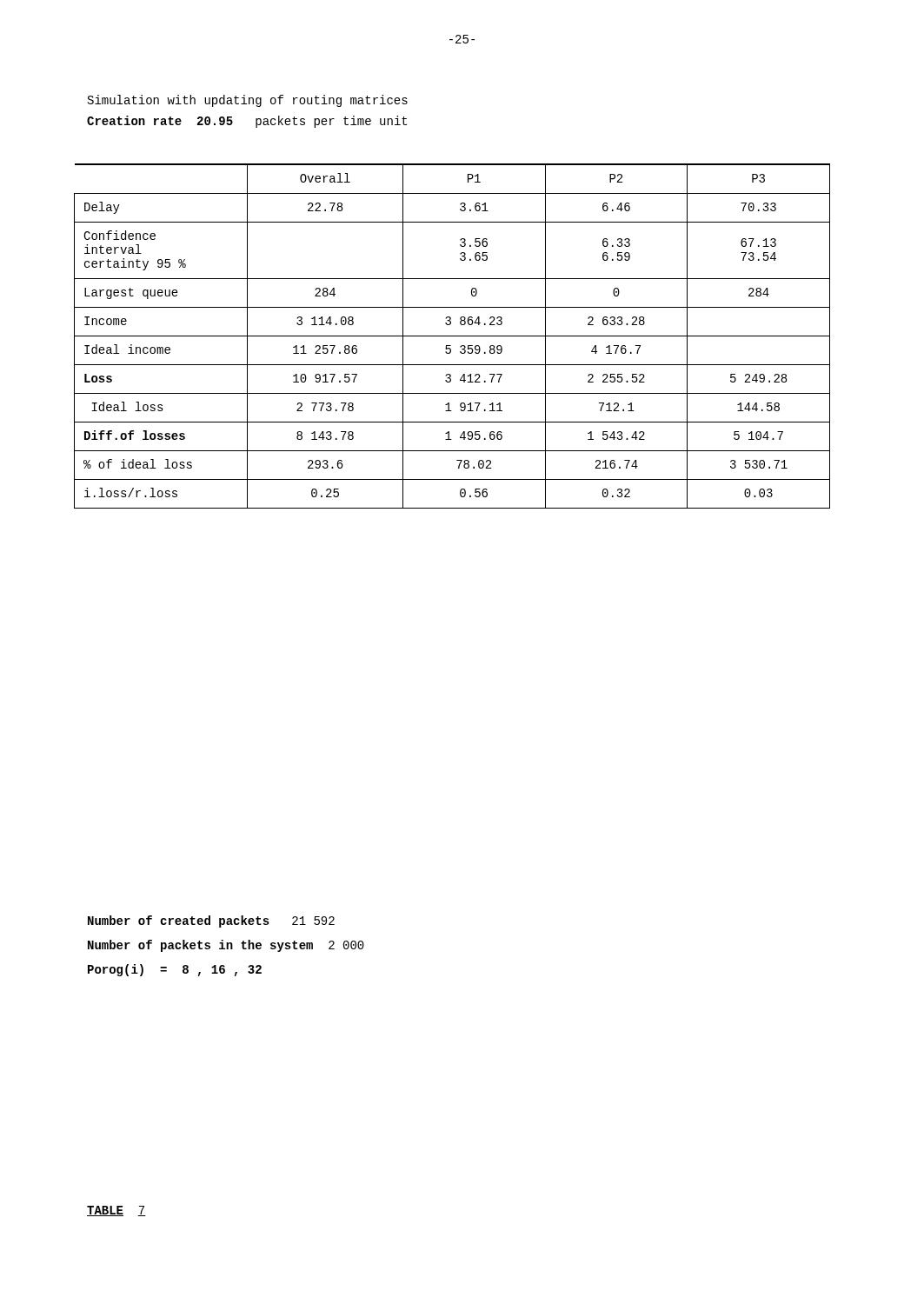Locate the text "Number of created packets 21 592"
Viewport: 924px width, 1304px height.
click(211, 921)
